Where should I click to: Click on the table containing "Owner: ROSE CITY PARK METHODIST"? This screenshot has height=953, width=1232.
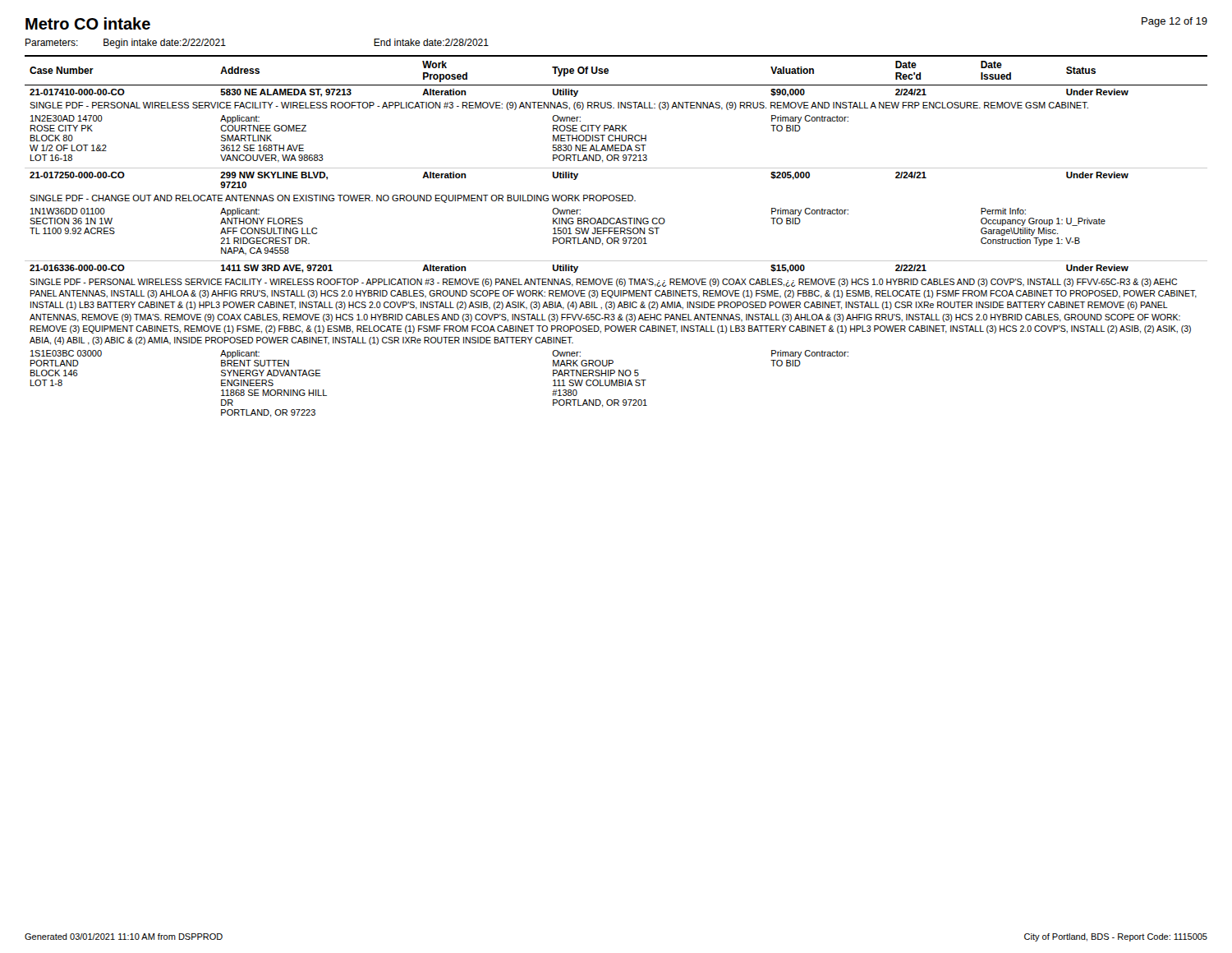616,239
